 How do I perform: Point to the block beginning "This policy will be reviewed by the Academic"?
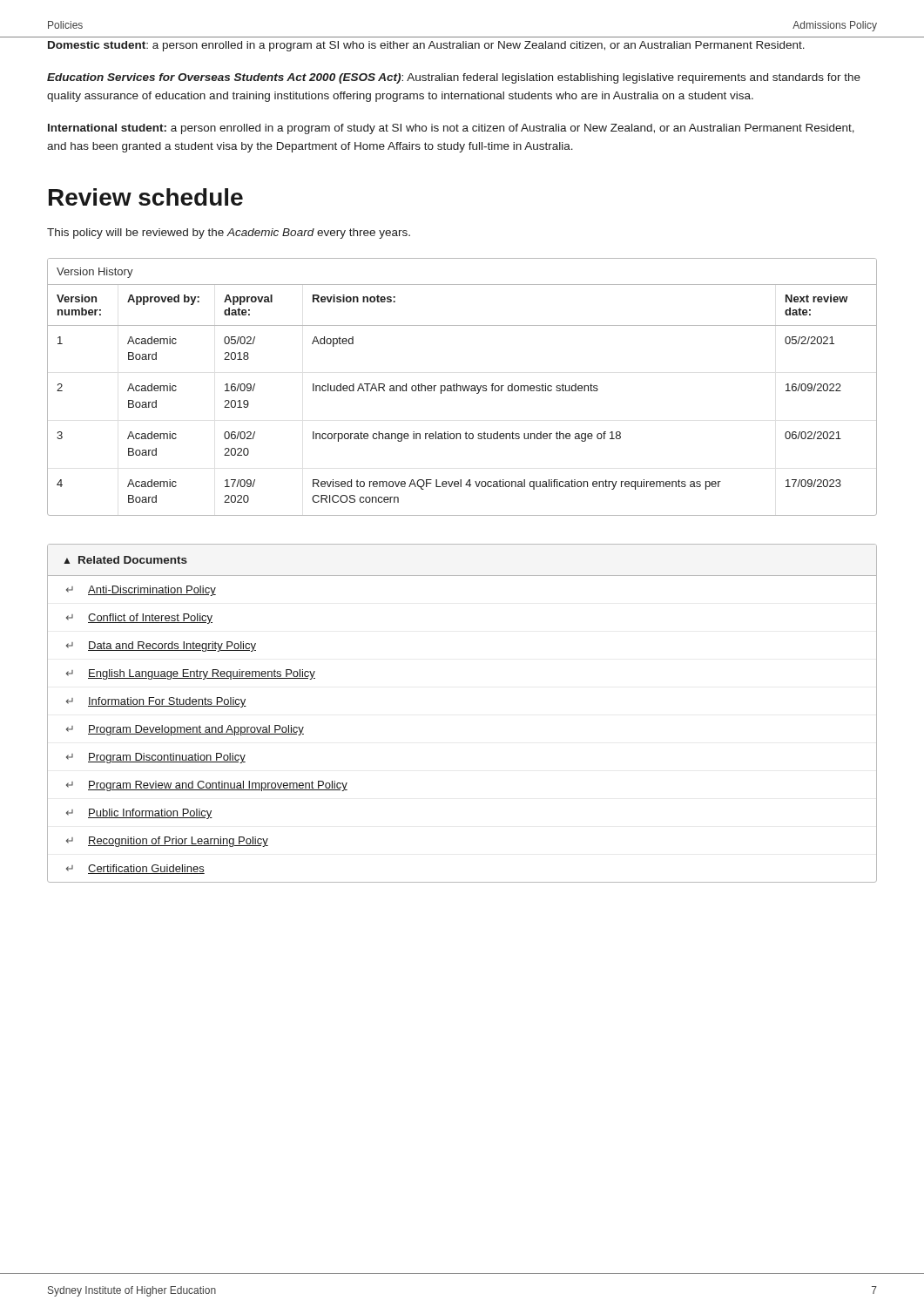pyautogui.click(x=229, y=232)
